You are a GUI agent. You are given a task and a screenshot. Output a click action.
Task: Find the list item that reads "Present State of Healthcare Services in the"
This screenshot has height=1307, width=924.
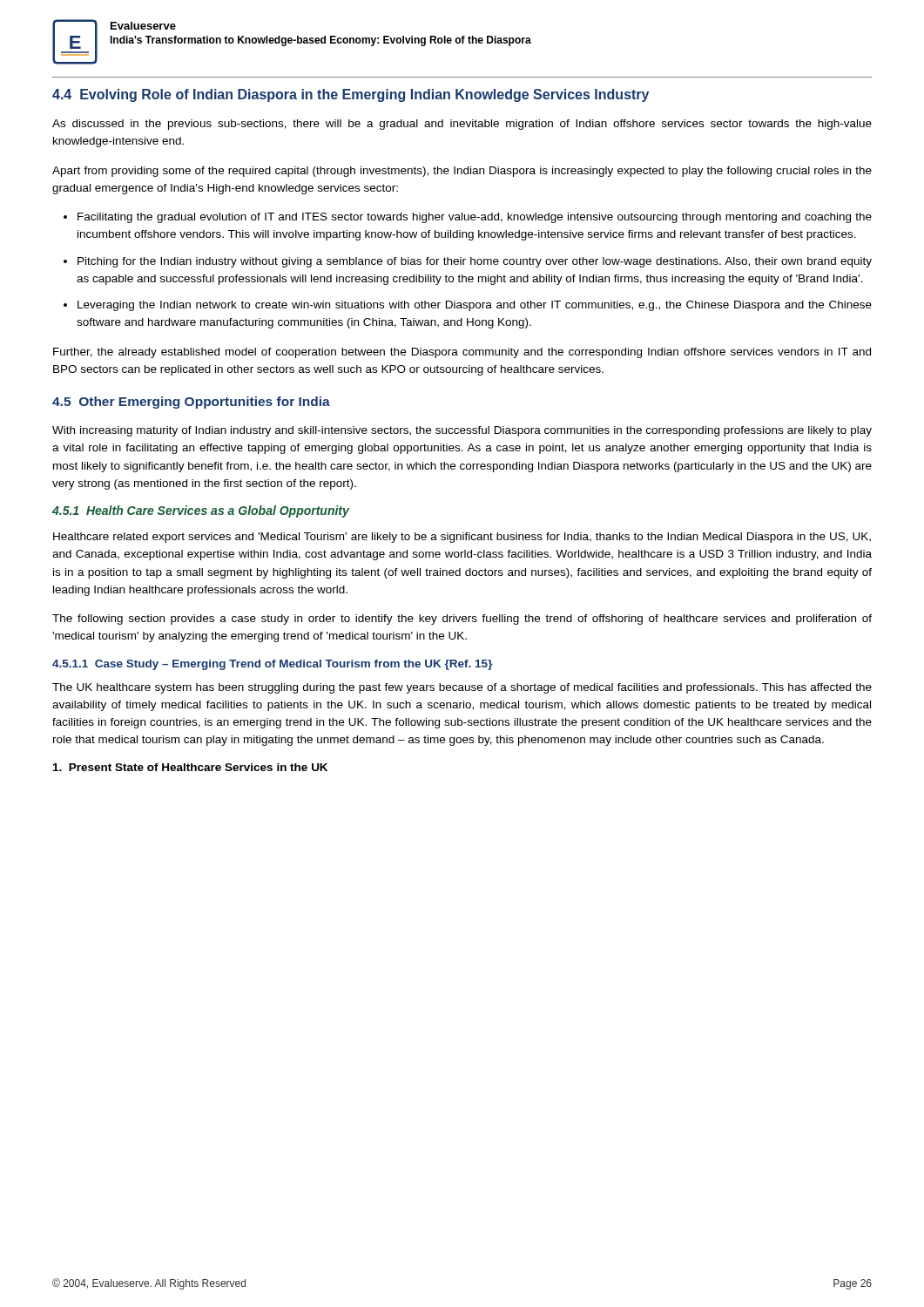pyautogui.click(x=190, y=767)
